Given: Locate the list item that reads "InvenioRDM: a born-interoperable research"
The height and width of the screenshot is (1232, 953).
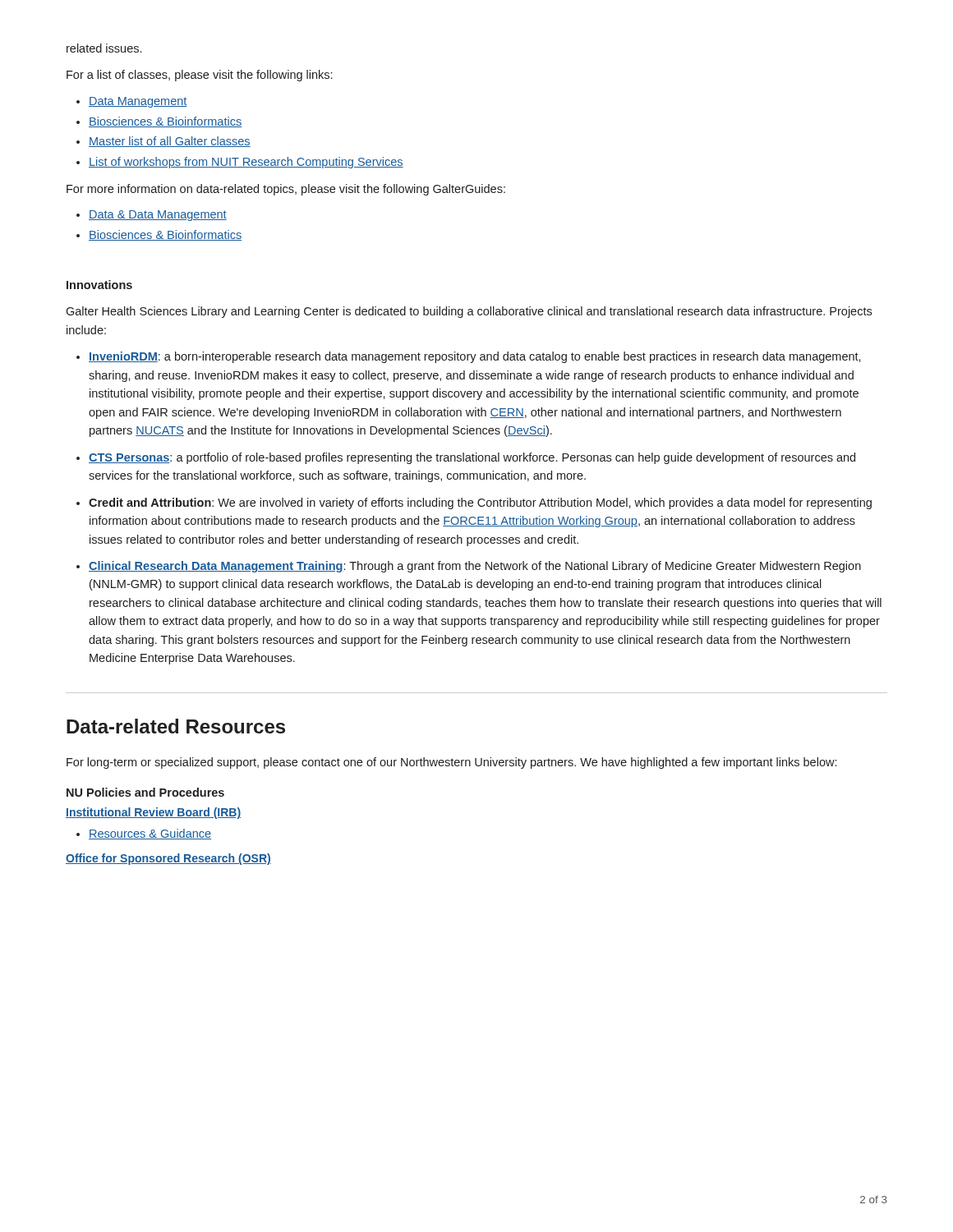Looking at the screenshot, I should pos(475,394).
